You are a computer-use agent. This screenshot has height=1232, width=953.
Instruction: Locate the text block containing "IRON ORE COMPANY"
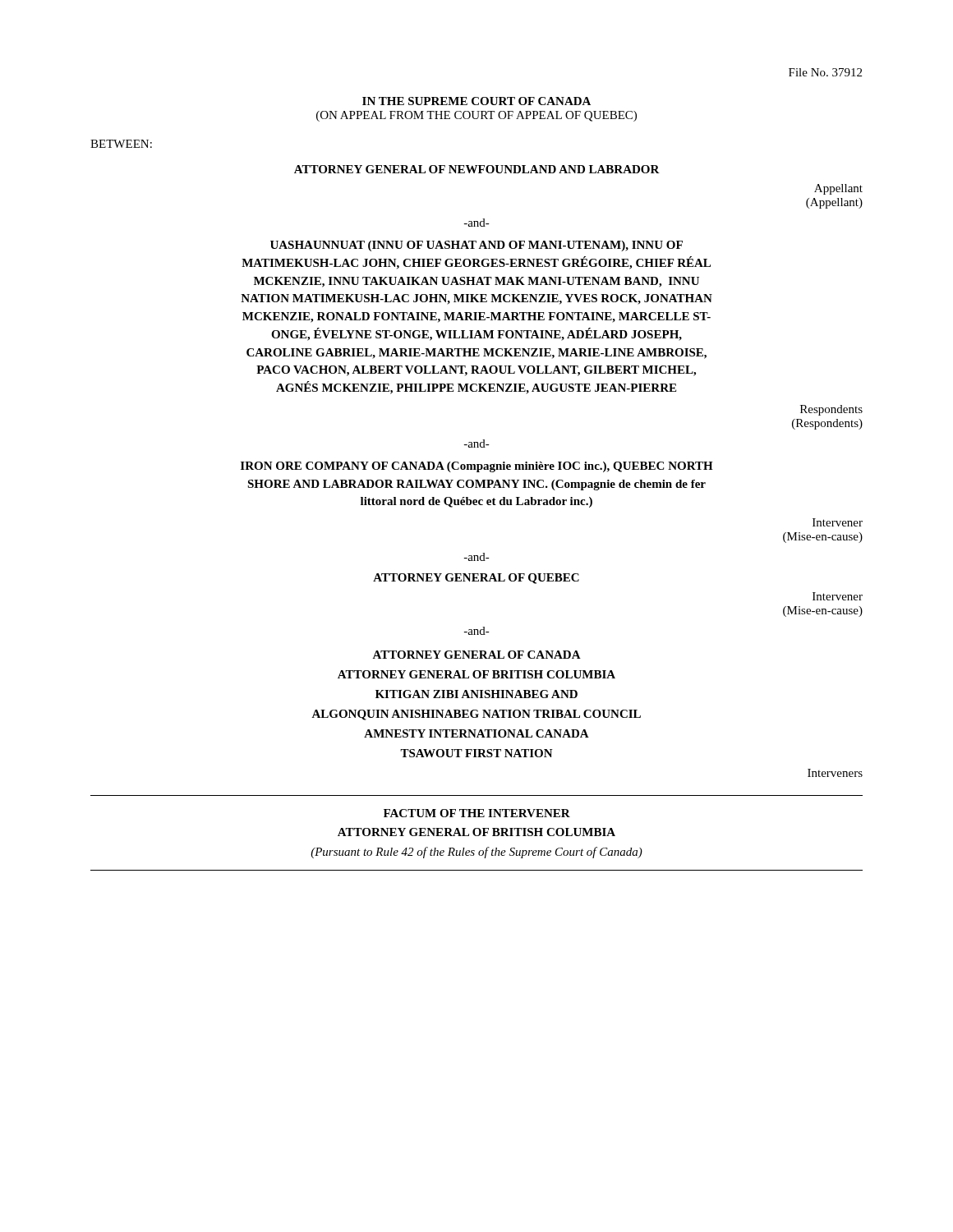pos(476,483)
